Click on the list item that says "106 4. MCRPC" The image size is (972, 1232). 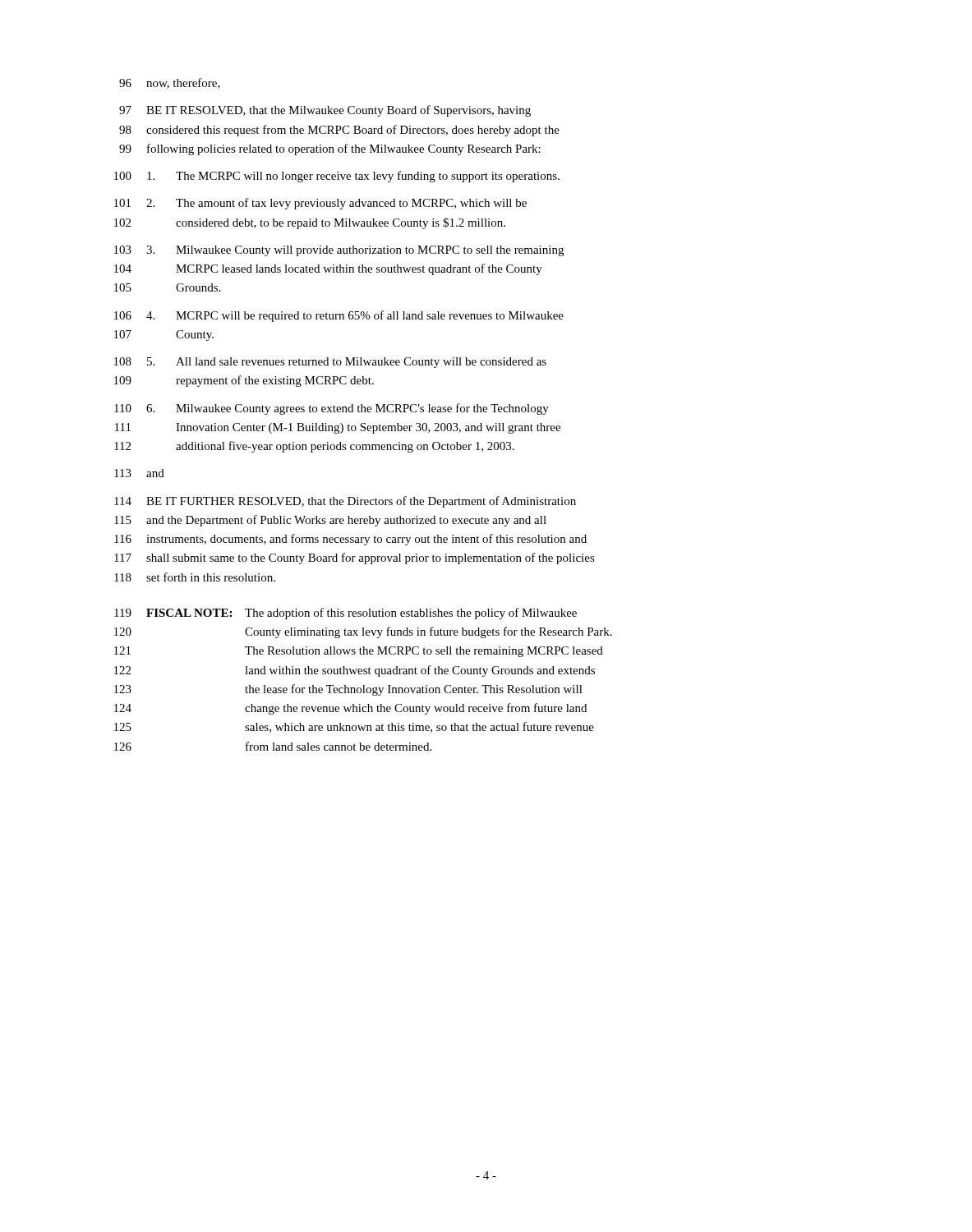tap(486, 325)
